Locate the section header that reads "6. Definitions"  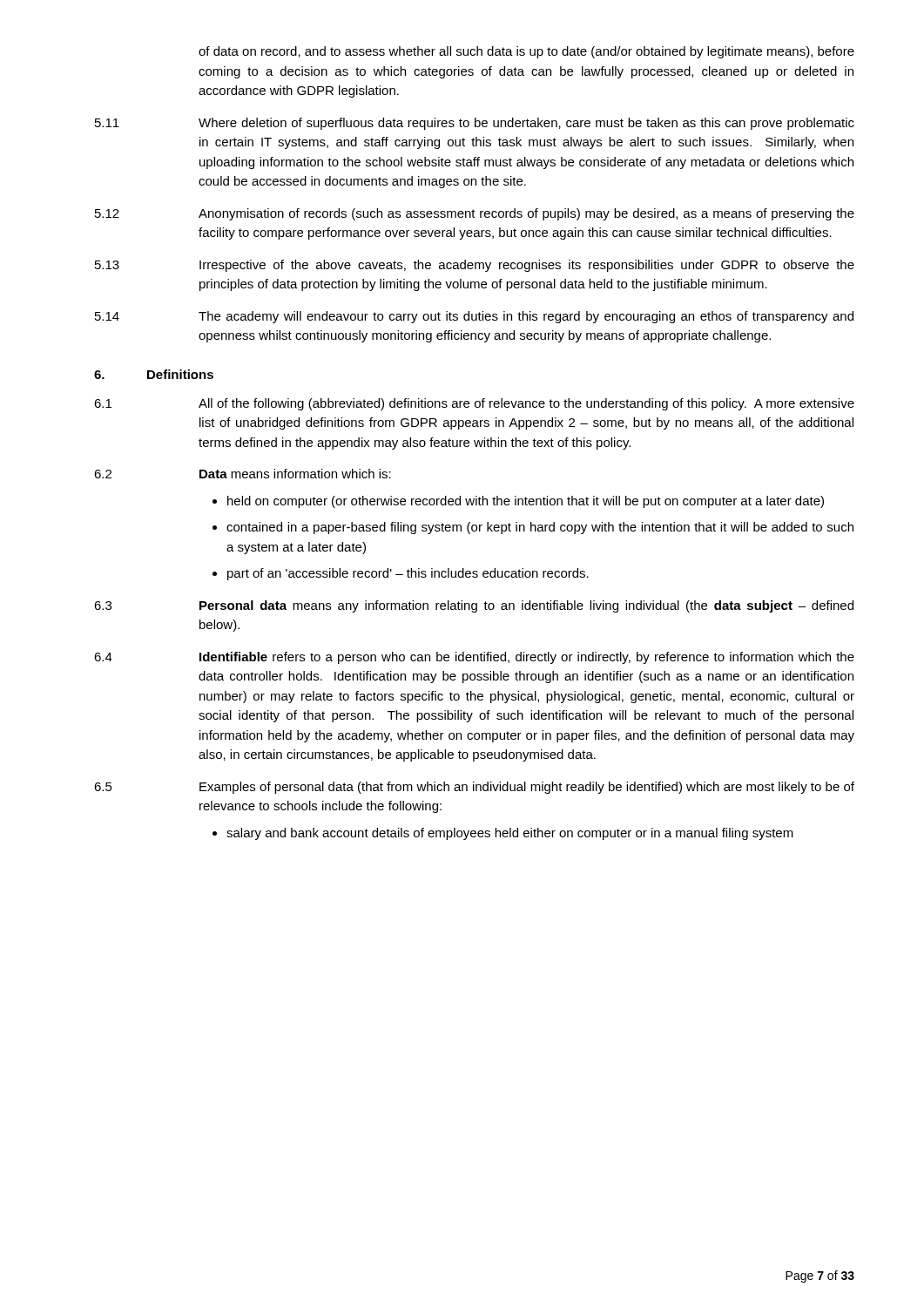pos(154,374)
